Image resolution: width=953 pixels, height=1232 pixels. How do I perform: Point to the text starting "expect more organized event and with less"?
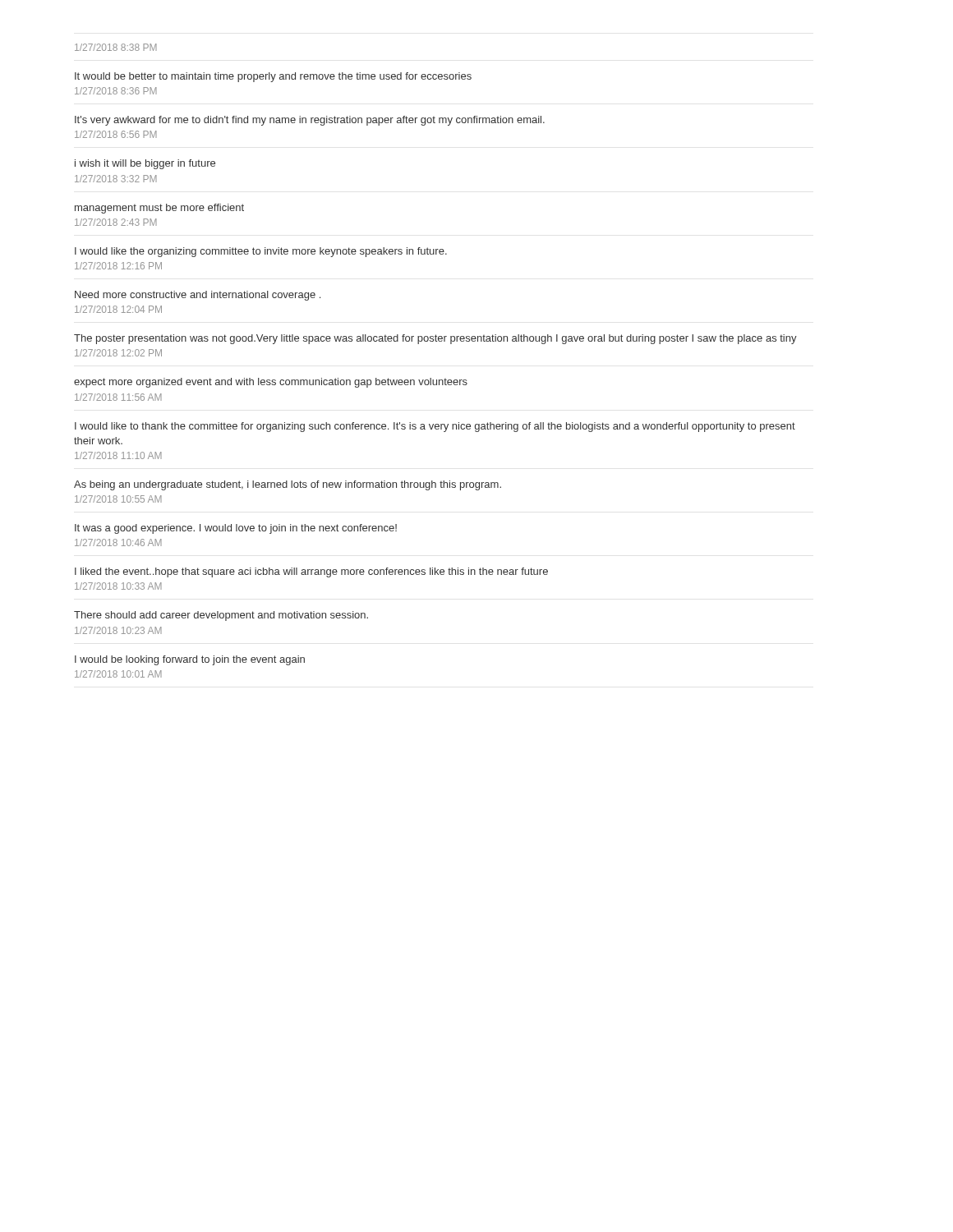(x=444, y=389)
